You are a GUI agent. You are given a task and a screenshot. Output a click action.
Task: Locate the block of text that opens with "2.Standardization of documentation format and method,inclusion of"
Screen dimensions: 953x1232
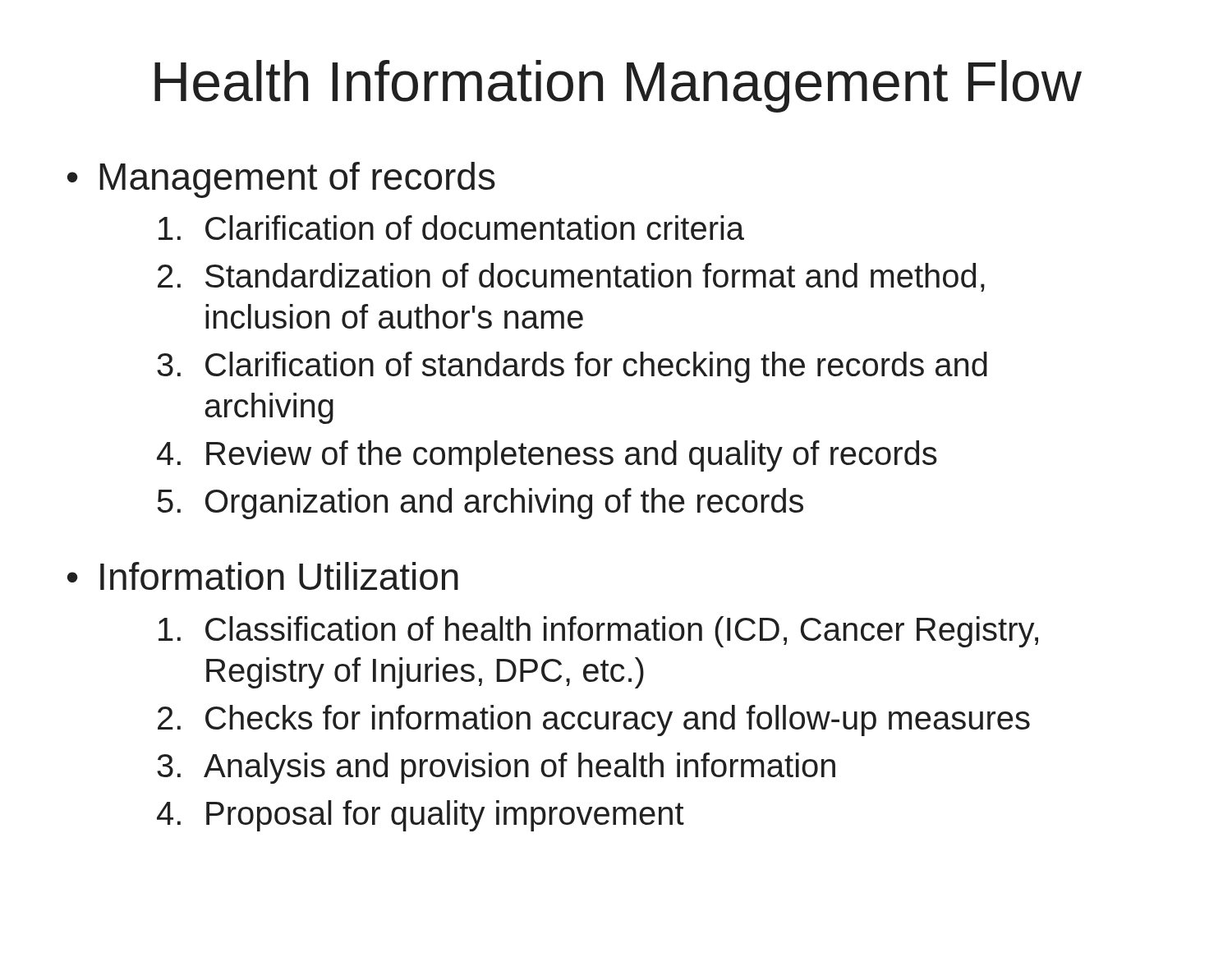coord(572,297)
